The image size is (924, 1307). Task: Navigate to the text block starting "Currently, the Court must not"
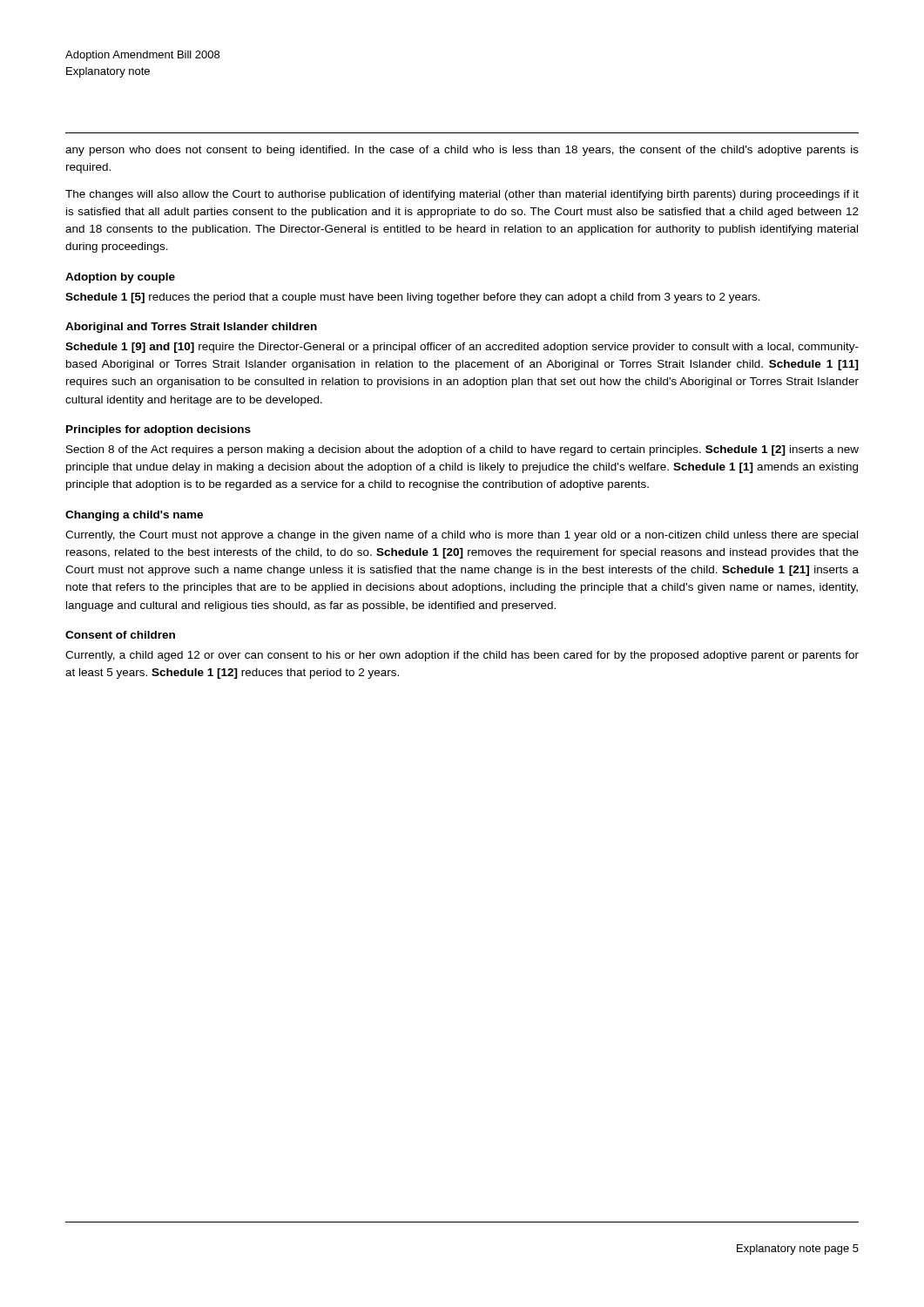[462, 569]
